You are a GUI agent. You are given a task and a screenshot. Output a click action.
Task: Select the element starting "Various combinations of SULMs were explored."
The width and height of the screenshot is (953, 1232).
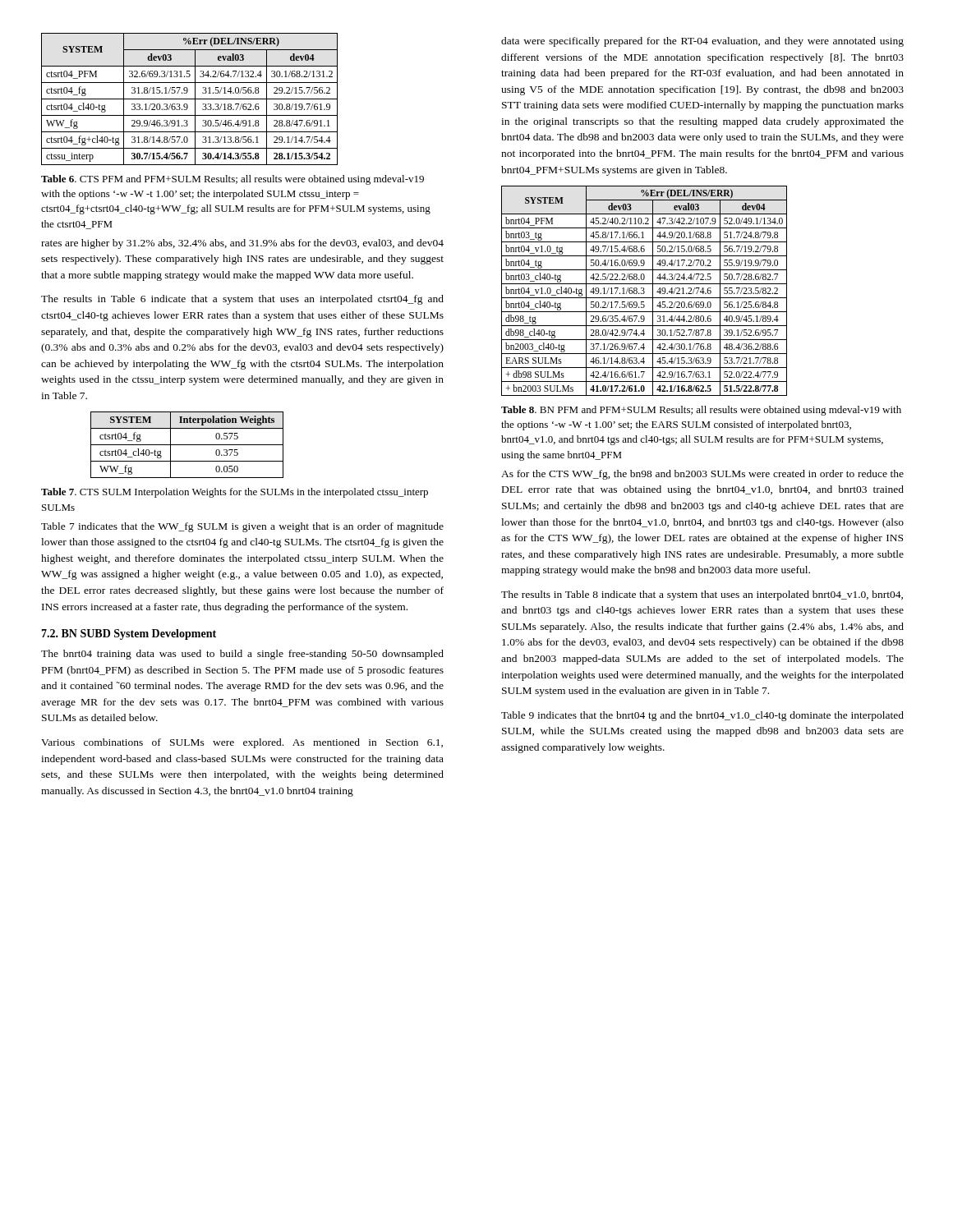click(x=242, y=766)
